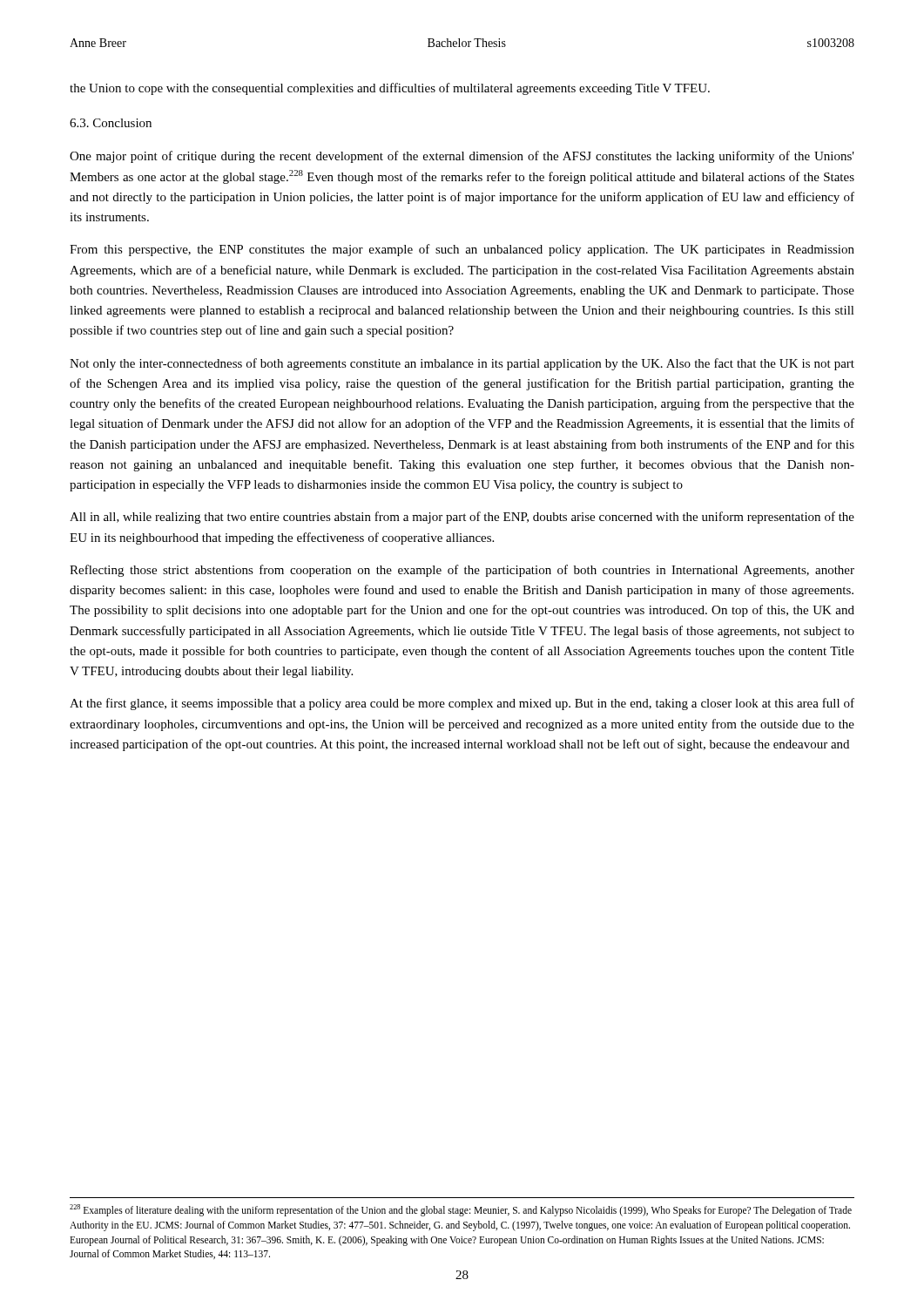Locate the element starting "From this perspective, the ENP"
This screenshot has width=924, height=1307.
click(462, 290)
